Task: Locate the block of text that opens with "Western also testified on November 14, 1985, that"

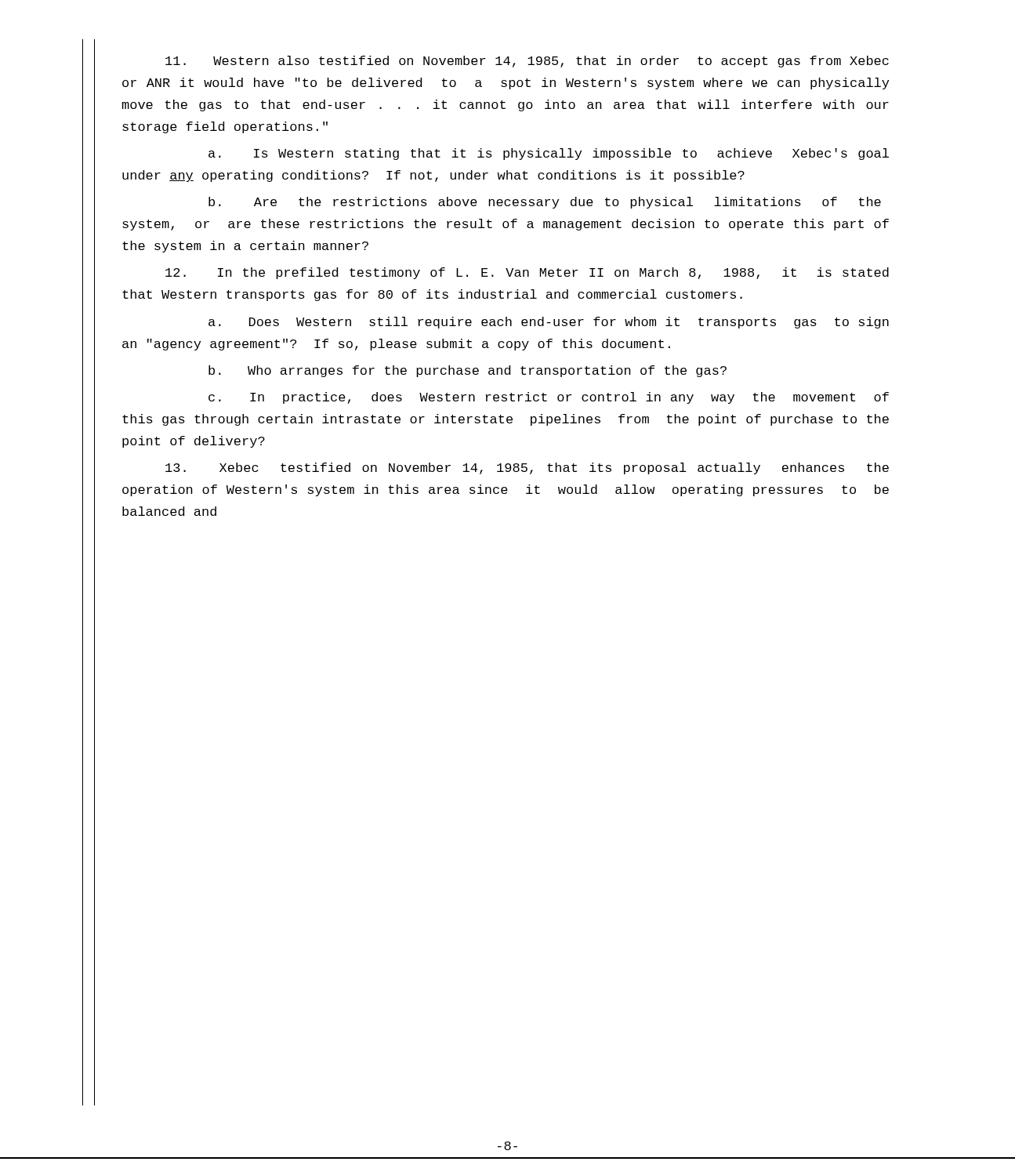Action: (x=506, y=95)
